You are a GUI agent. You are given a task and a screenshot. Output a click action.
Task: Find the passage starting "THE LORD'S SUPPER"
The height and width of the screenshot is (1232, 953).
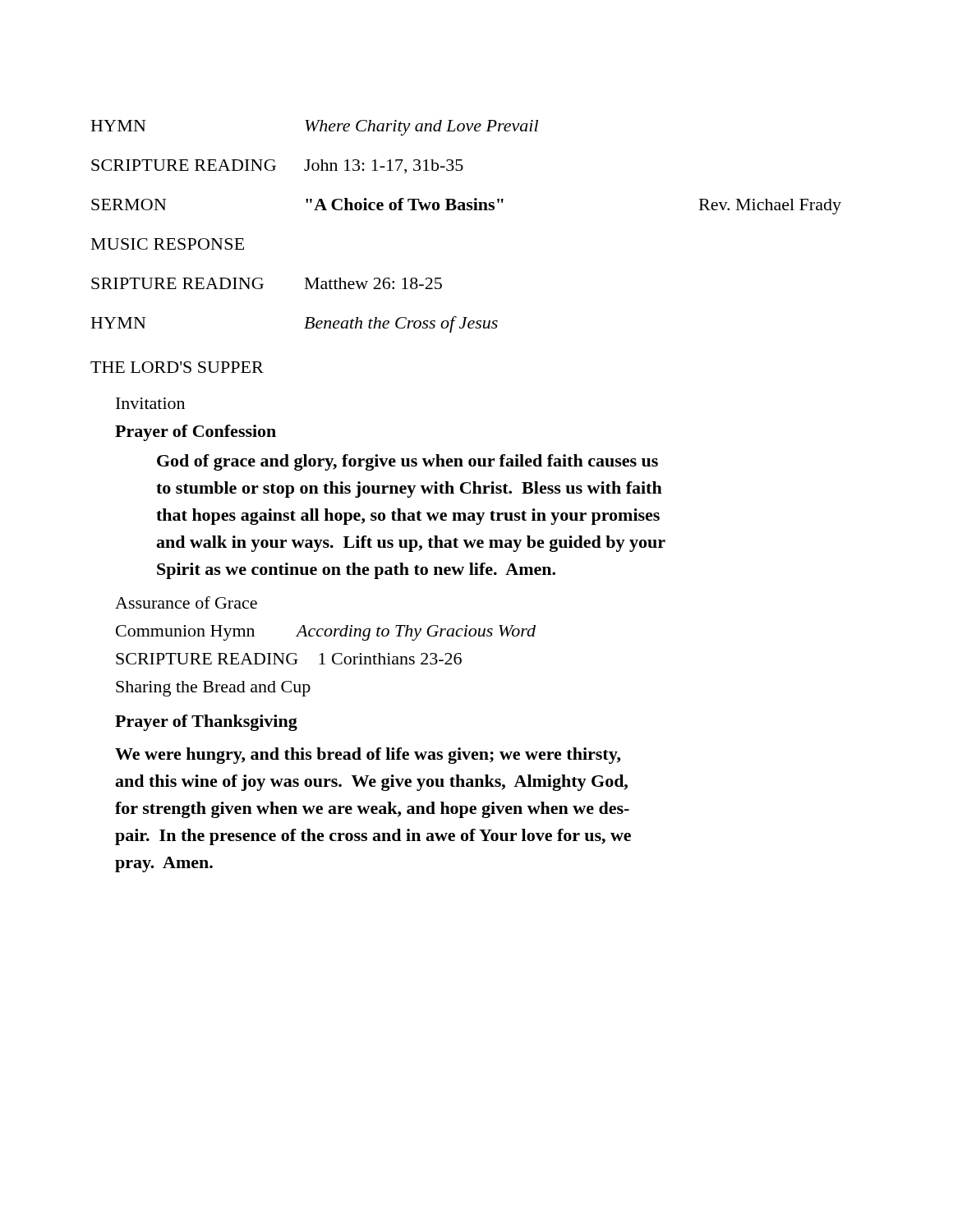tap(177, 367)
